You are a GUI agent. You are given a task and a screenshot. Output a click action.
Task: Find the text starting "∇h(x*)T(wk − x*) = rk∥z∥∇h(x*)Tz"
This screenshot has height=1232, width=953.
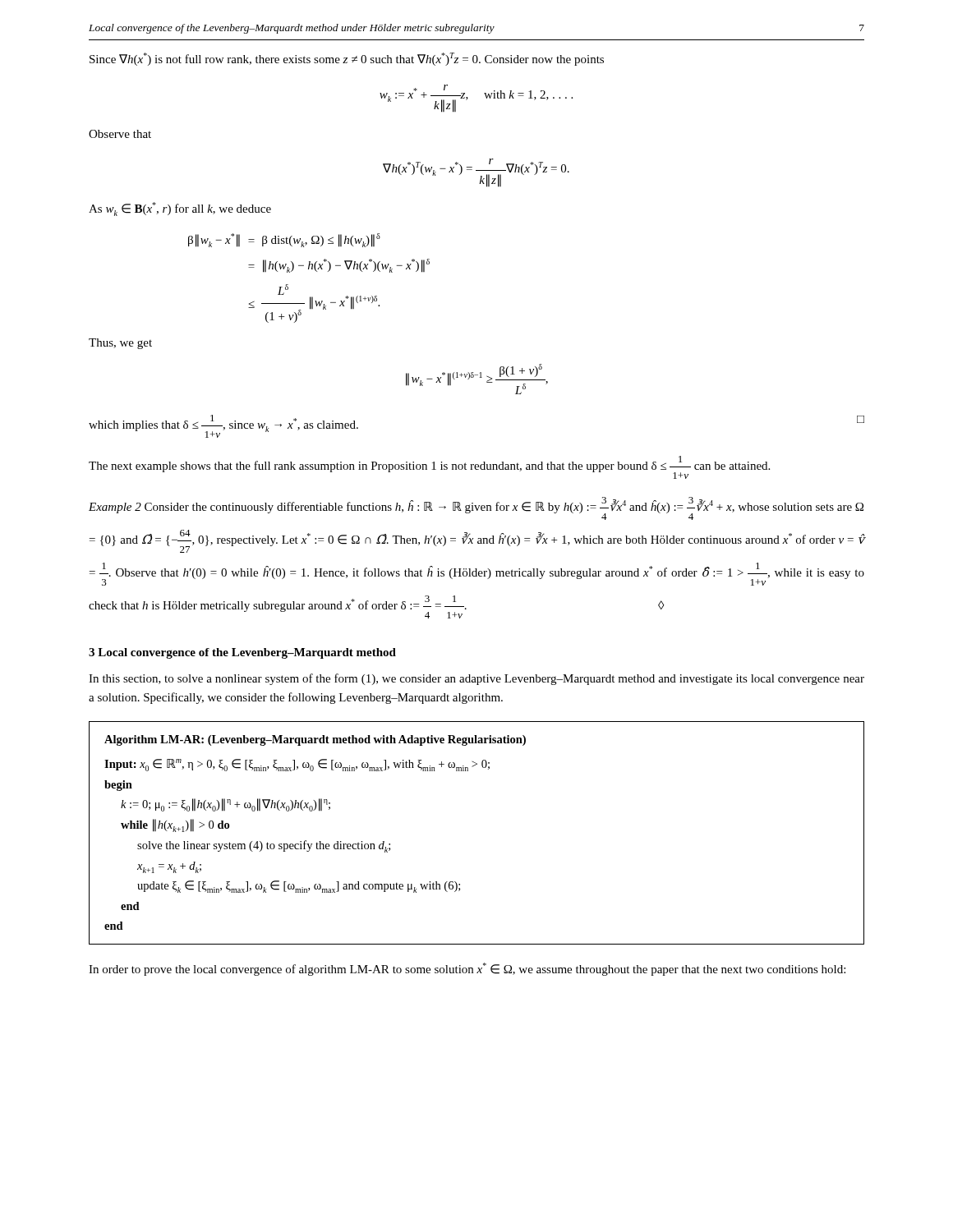point(476,170)
